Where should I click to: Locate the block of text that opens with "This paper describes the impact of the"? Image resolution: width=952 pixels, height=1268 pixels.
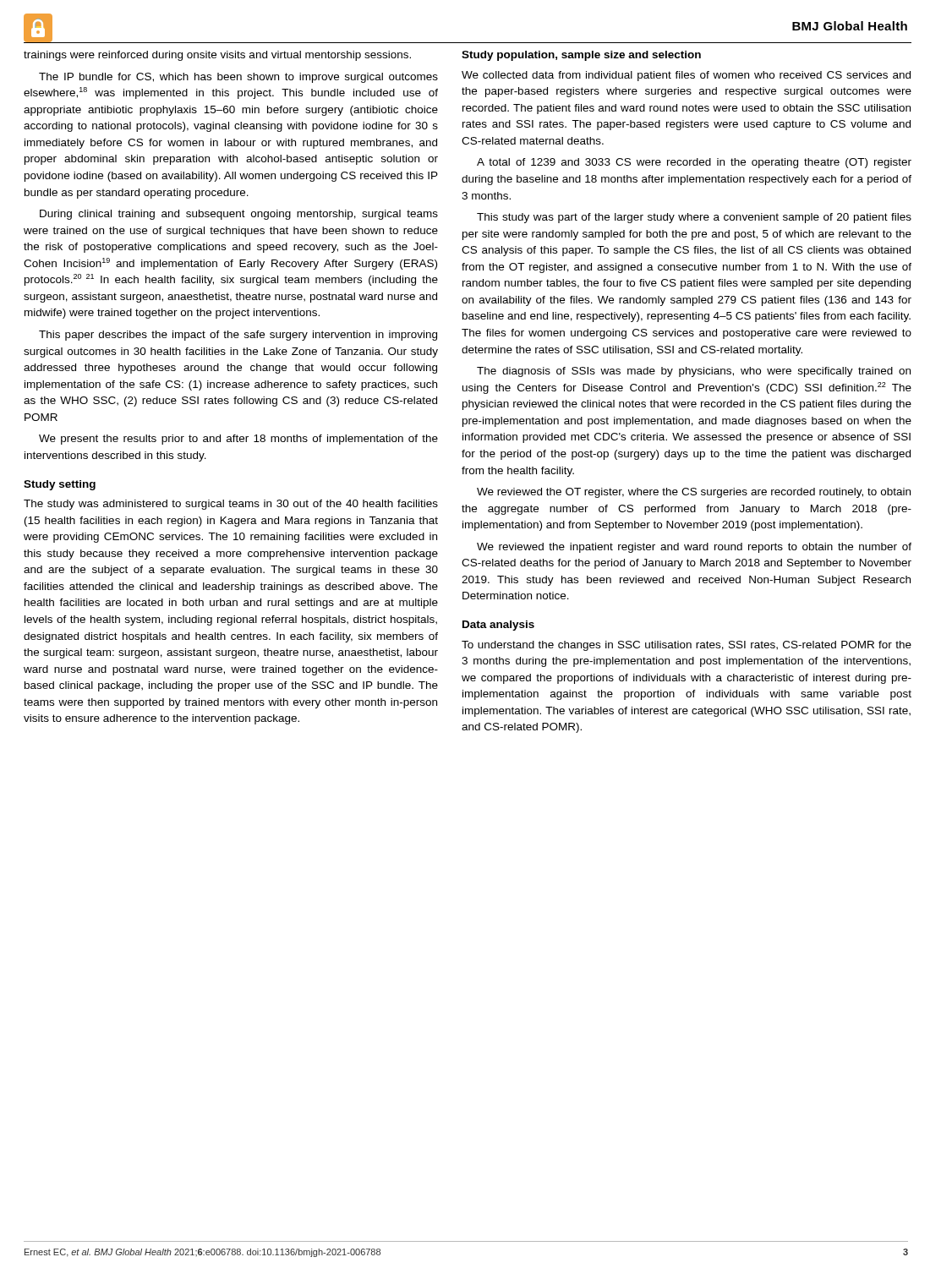[231, 376]
